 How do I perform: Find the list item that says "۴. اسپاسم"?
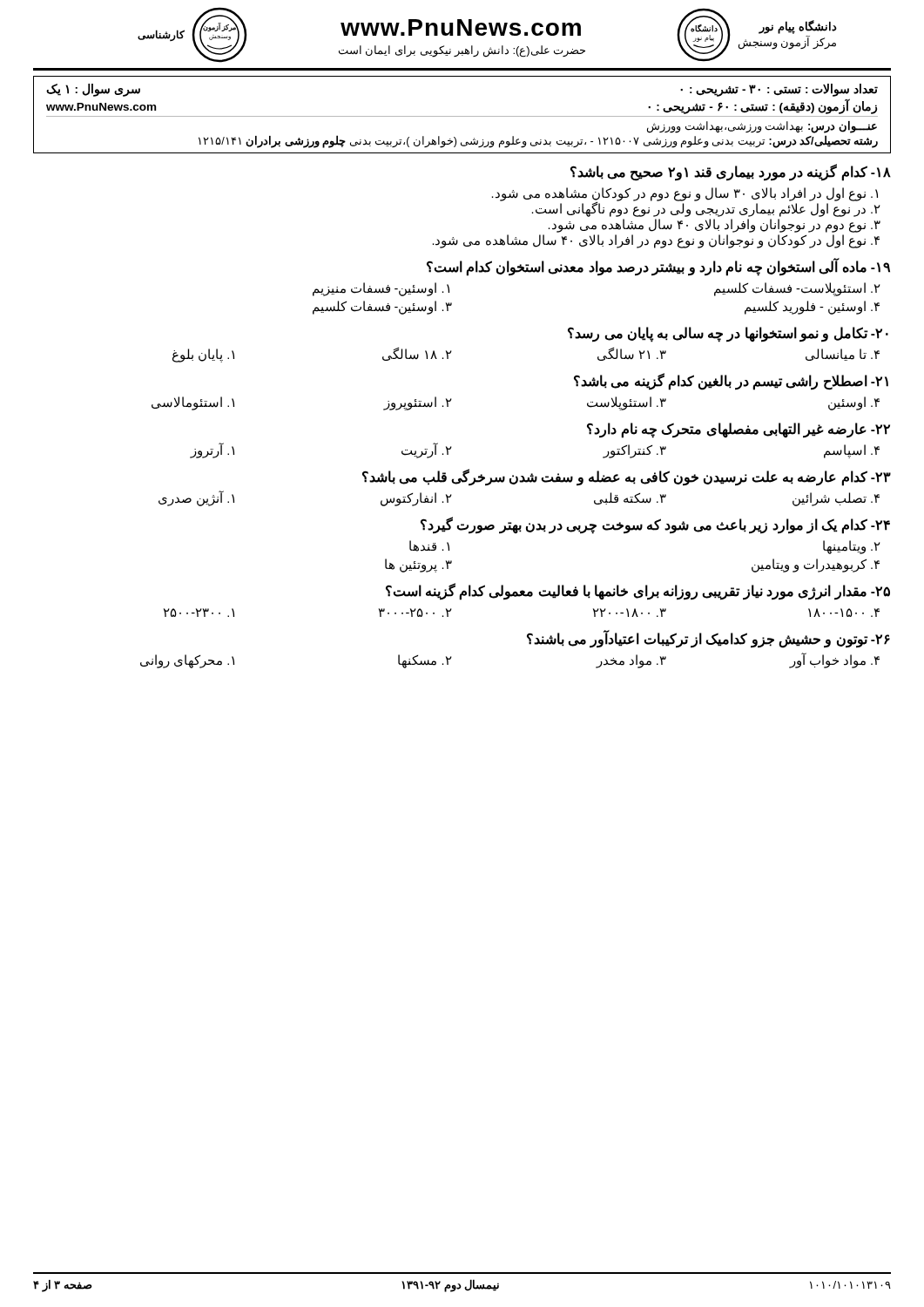(x=852, y=450)
